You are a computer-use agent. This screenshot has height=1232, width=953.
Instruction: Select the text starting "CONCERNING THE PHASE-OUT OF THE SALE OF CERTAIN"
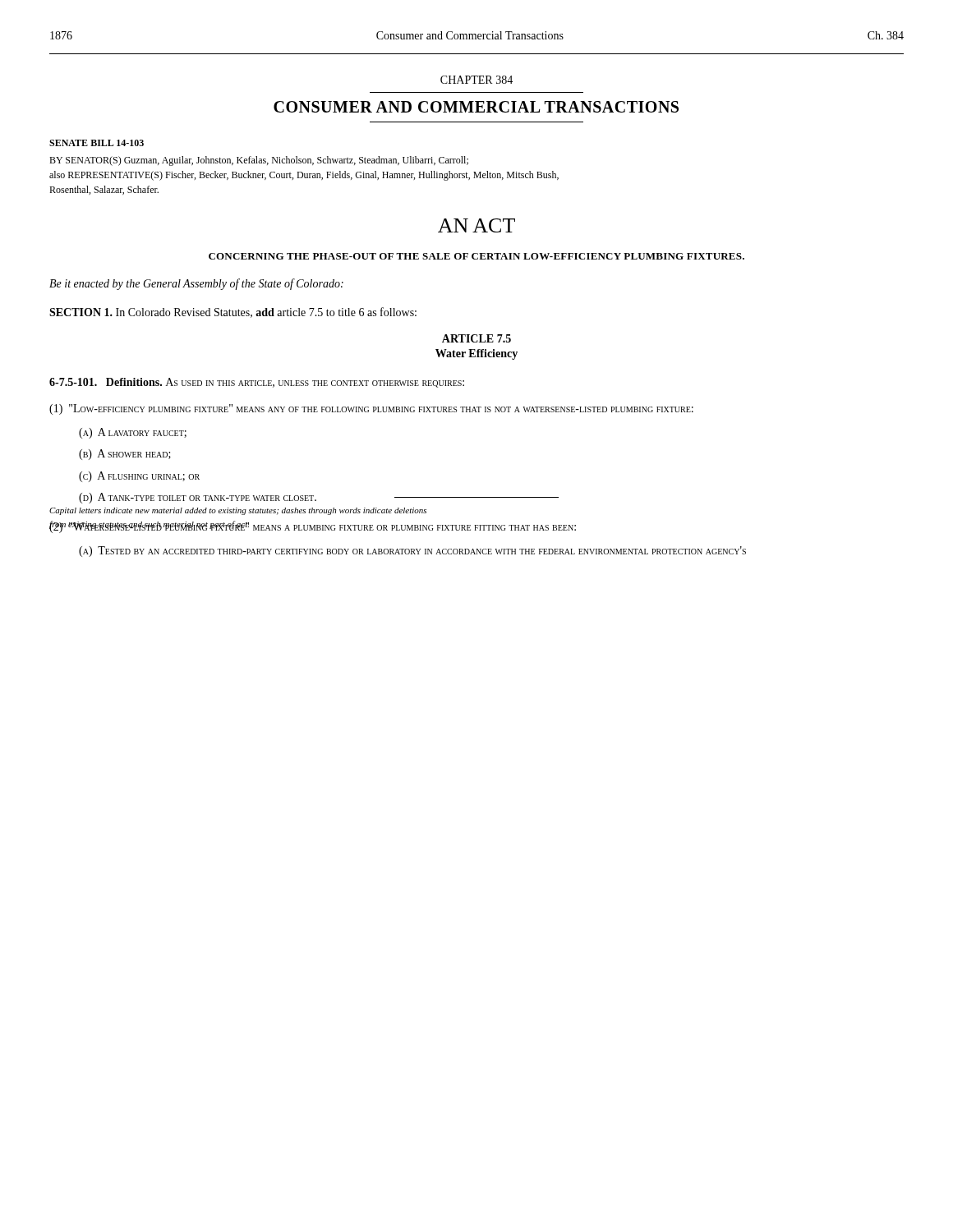pyautogui.click(x=476, y=256)
